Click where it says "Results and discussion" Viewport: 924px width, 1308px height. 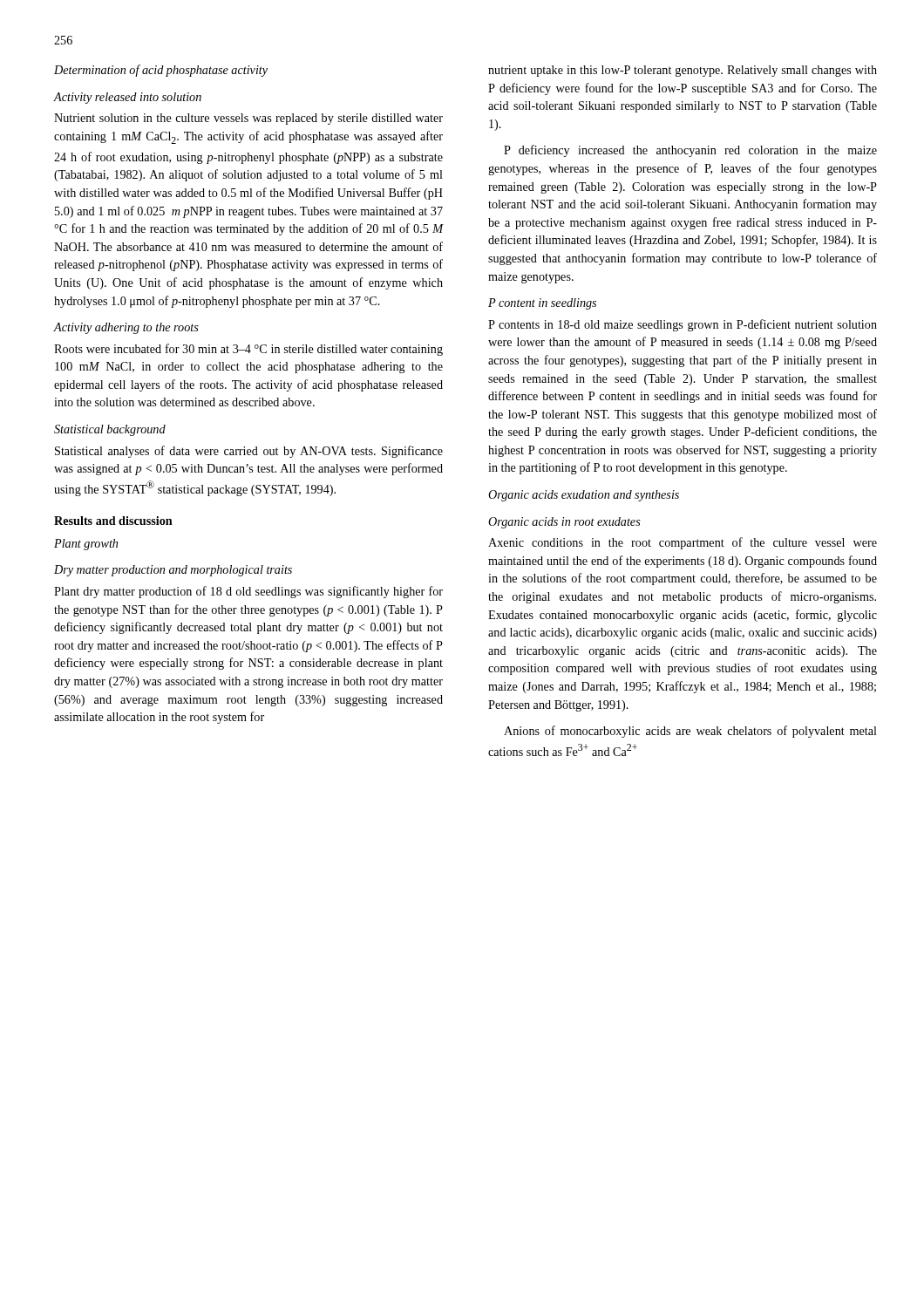point(113,521)
